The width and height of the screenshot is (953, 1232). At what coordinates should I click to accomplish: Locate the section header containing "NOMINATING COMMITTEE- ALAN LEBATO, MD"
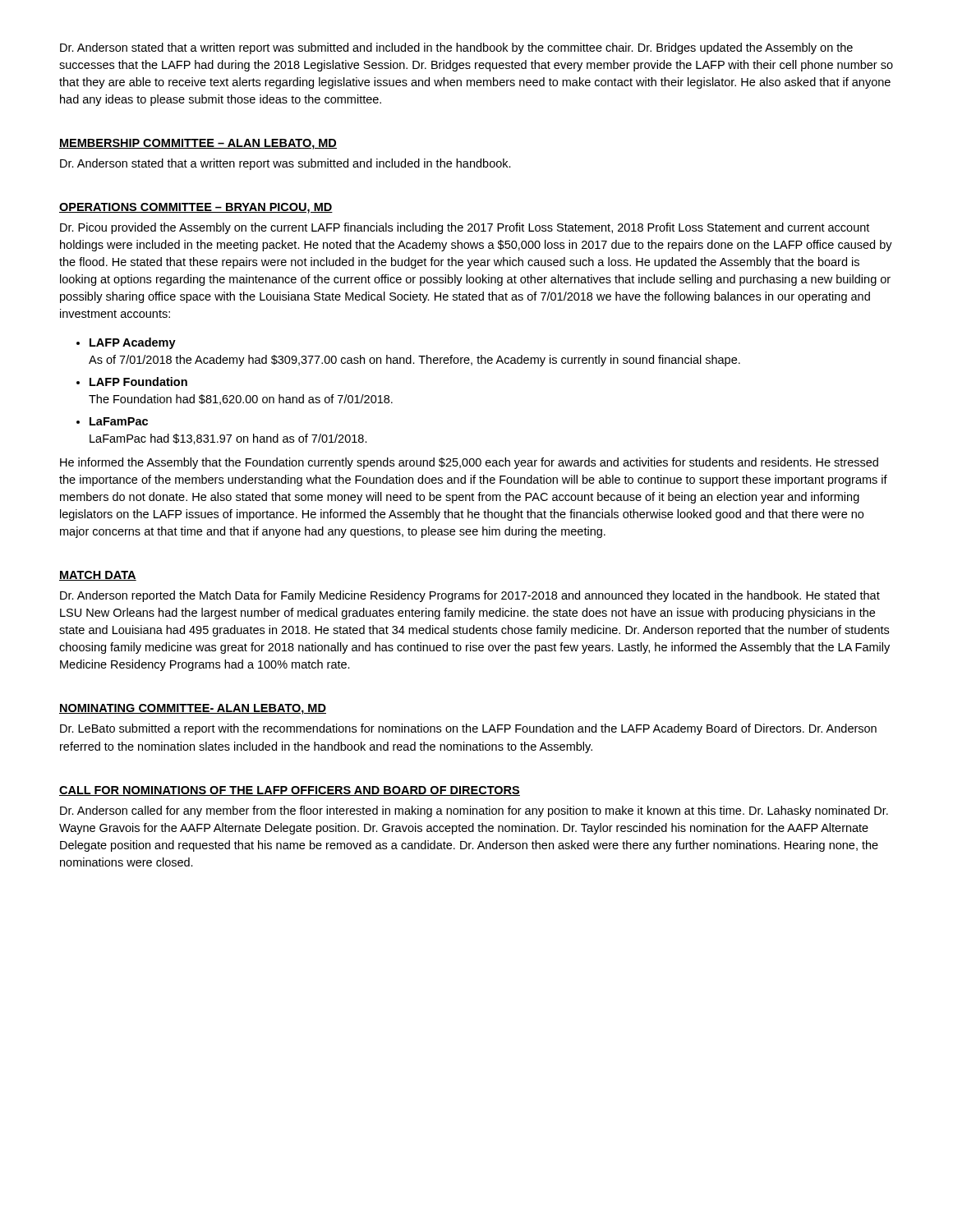(x=193, y=708)
